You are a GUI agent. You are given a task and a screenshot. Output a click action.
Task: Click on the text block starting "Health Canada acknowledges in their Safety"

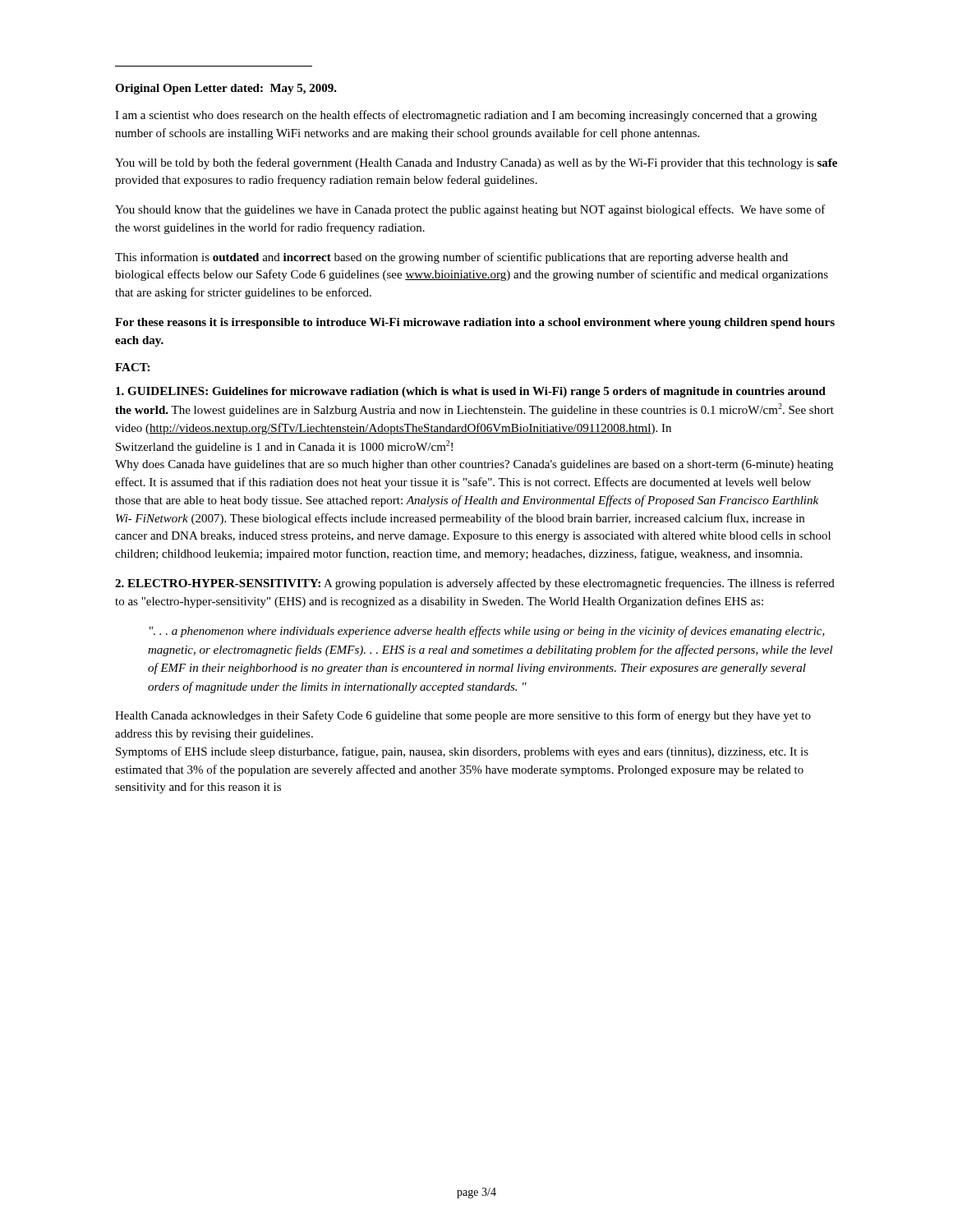463,751
